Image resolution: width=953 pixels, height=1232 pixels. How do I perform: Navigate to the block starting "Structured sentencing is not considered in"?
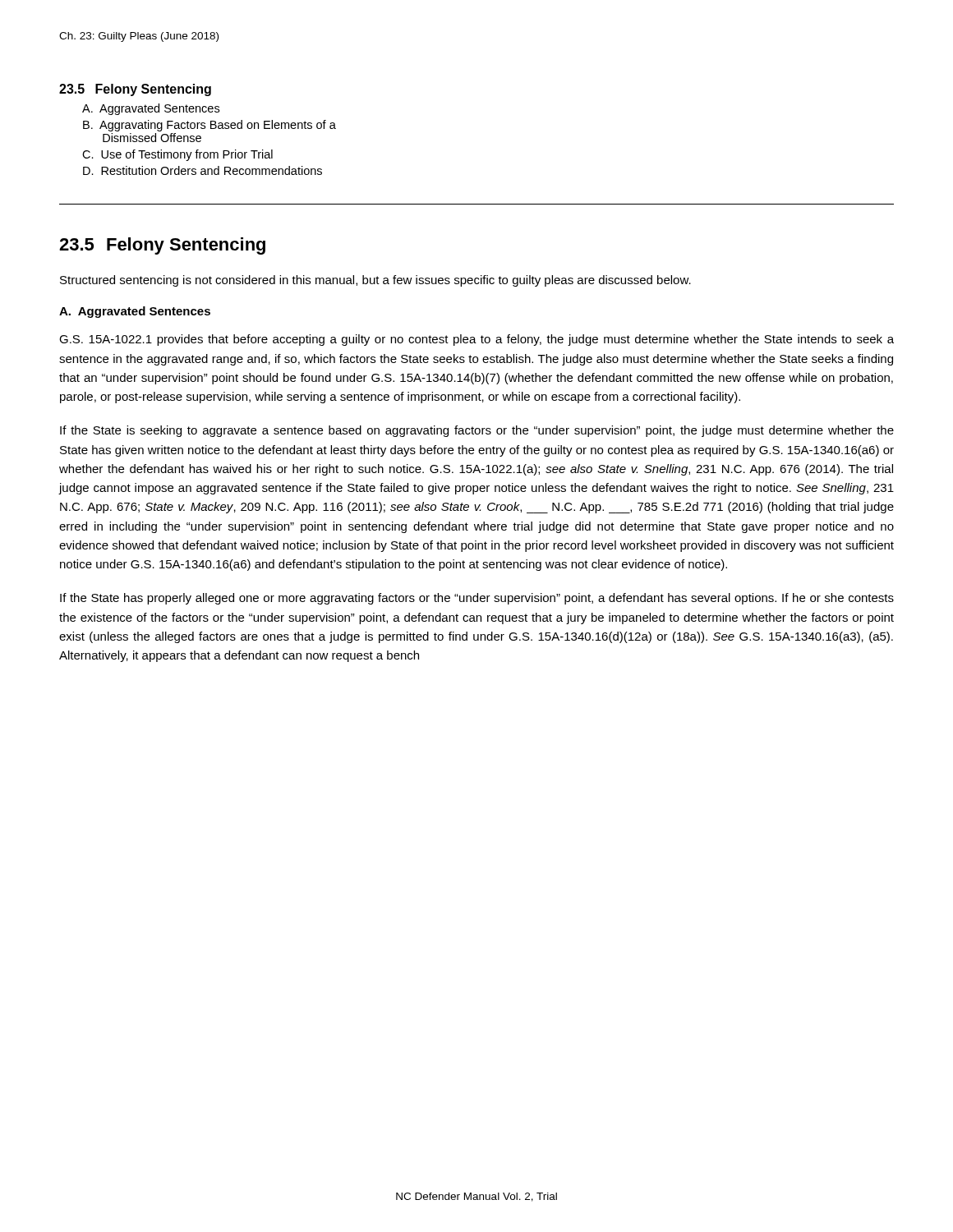pos(375,280)
